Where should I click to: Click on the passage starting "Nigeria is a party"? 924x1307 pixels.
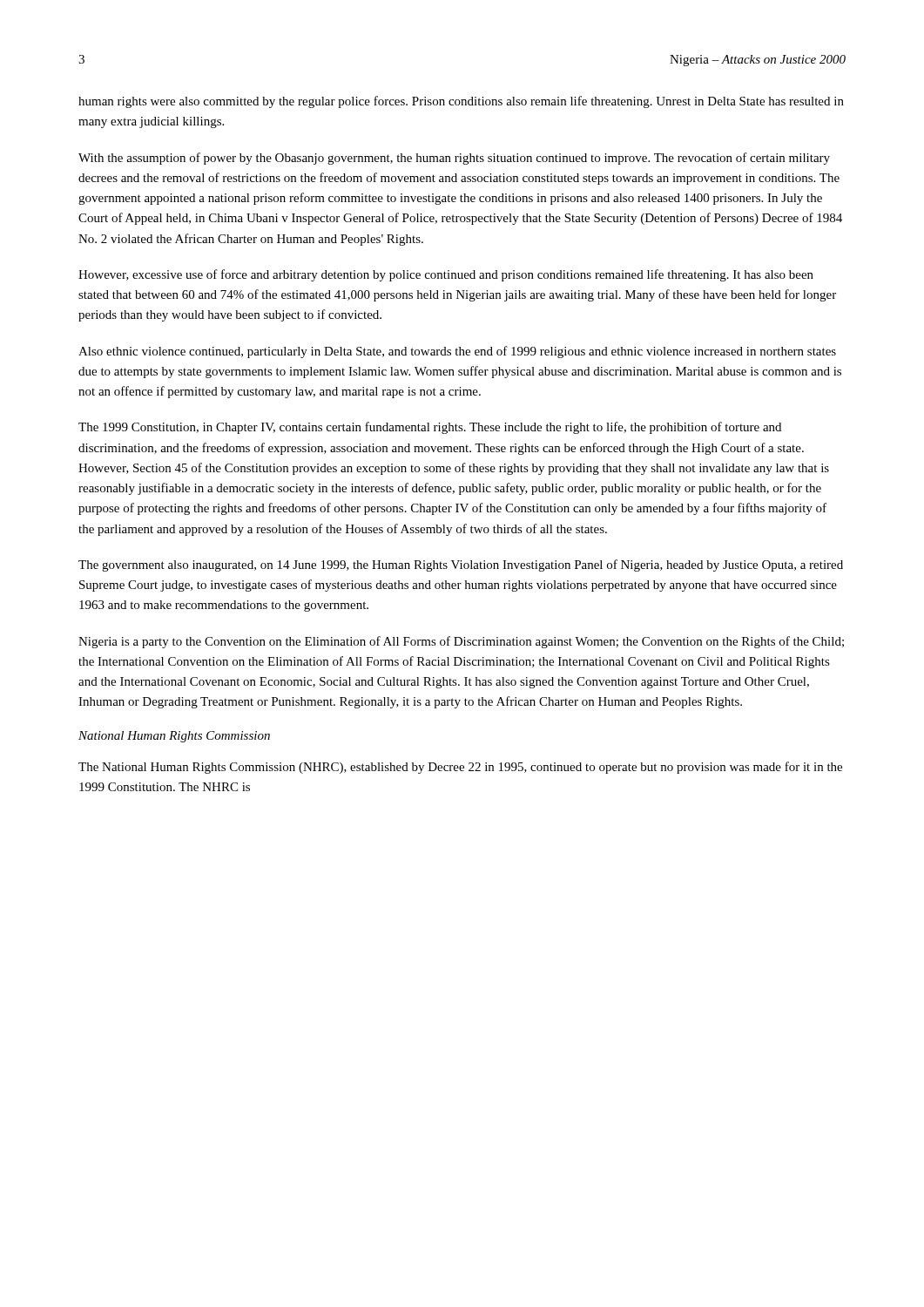[462, 671]
